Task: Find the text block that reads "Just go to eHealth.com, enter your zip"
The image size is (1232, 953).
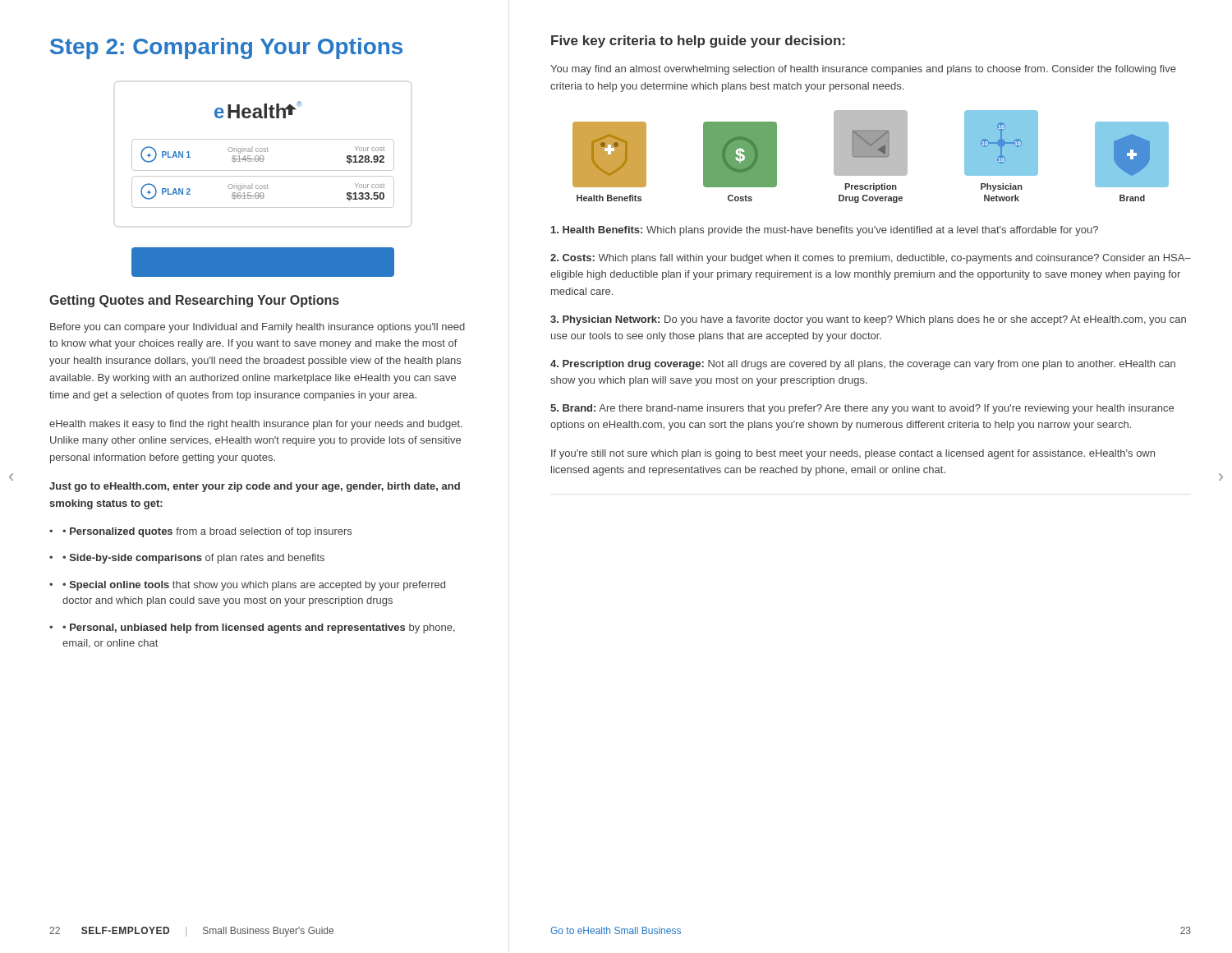Action: pyautogui.click(x=262, y=495)
